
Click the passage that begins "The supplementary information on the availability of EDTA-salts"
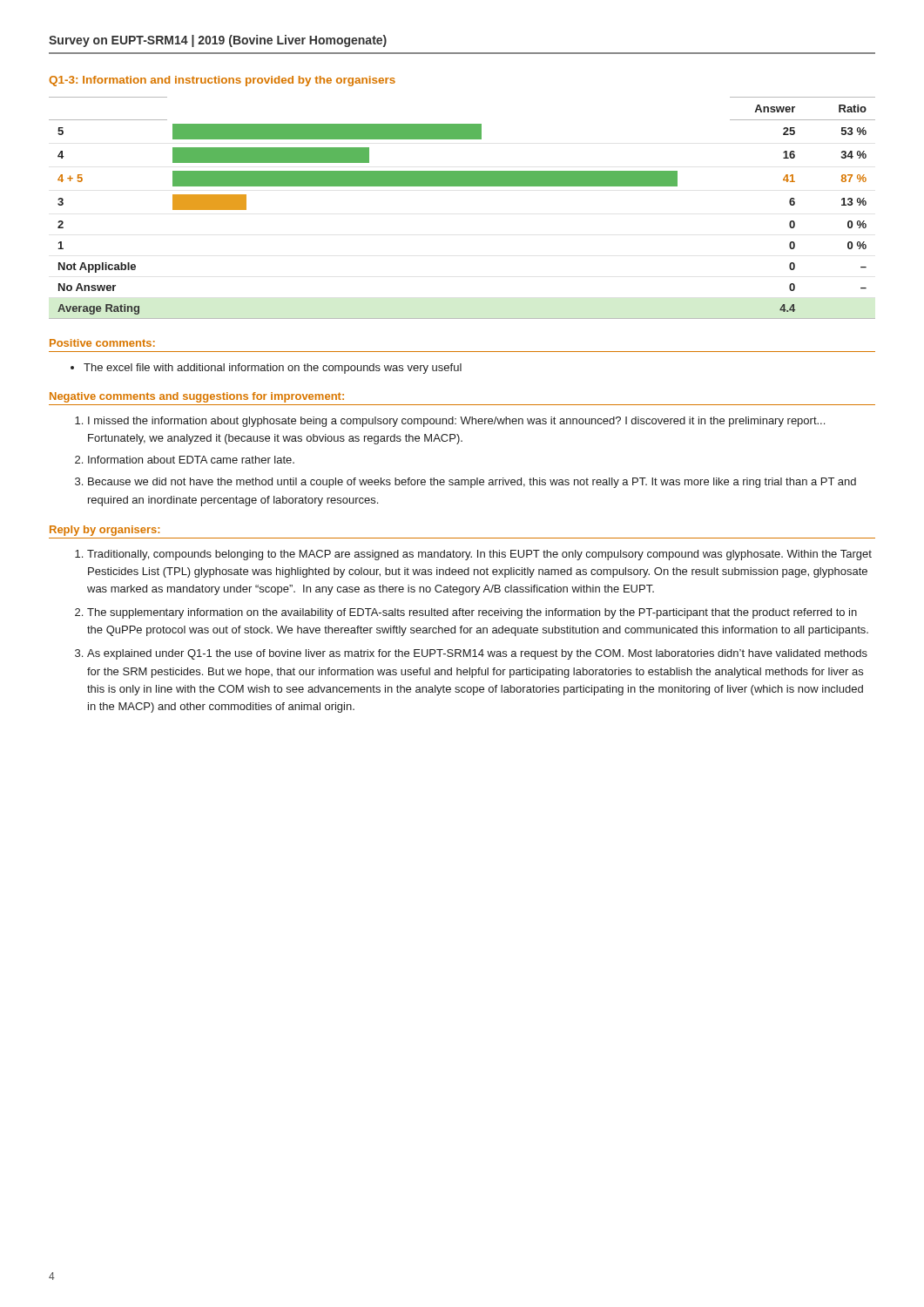click(x=474, y=621)
